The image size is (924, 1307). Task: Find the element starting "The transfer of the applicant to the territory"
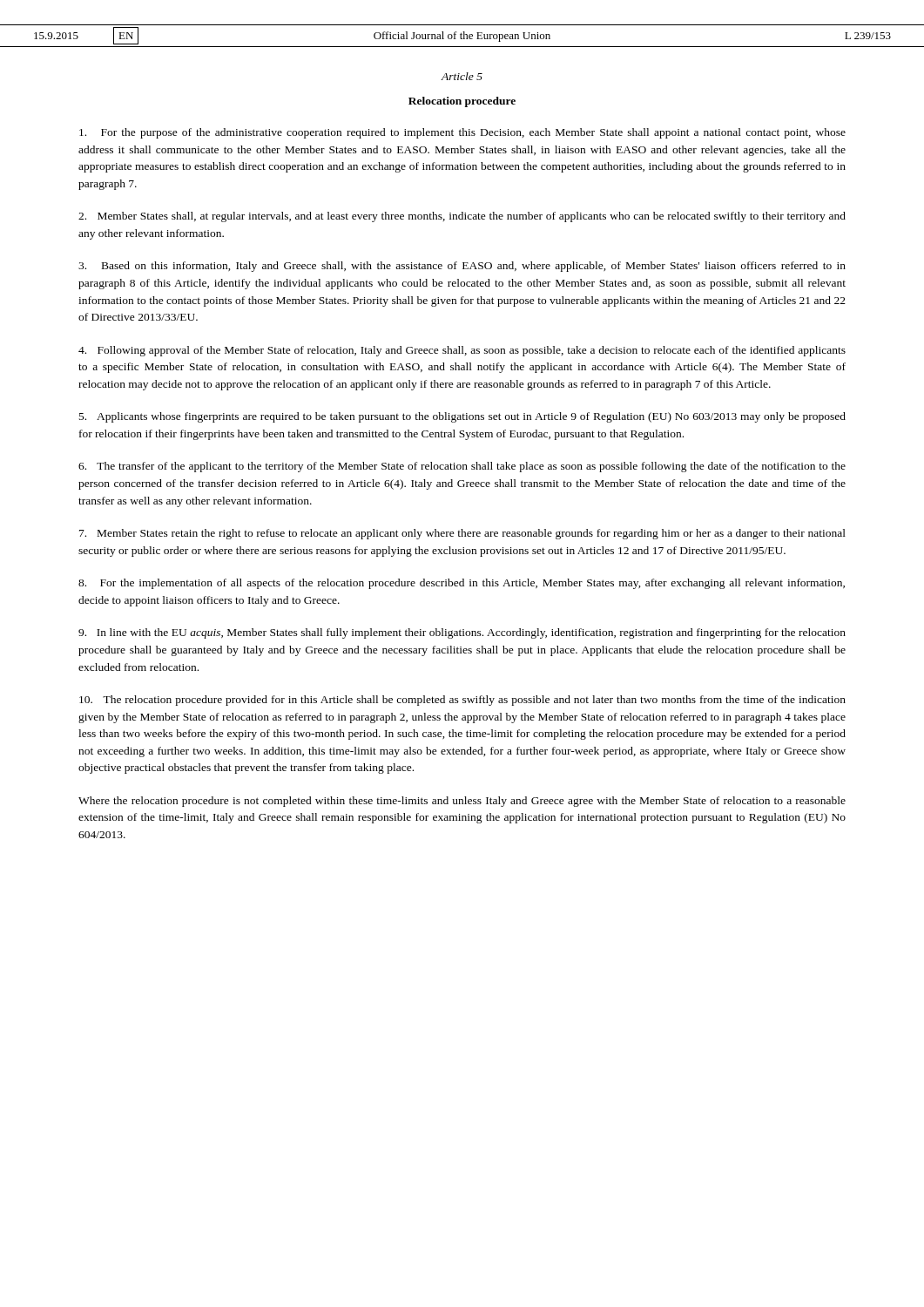(x=462, y=483)
